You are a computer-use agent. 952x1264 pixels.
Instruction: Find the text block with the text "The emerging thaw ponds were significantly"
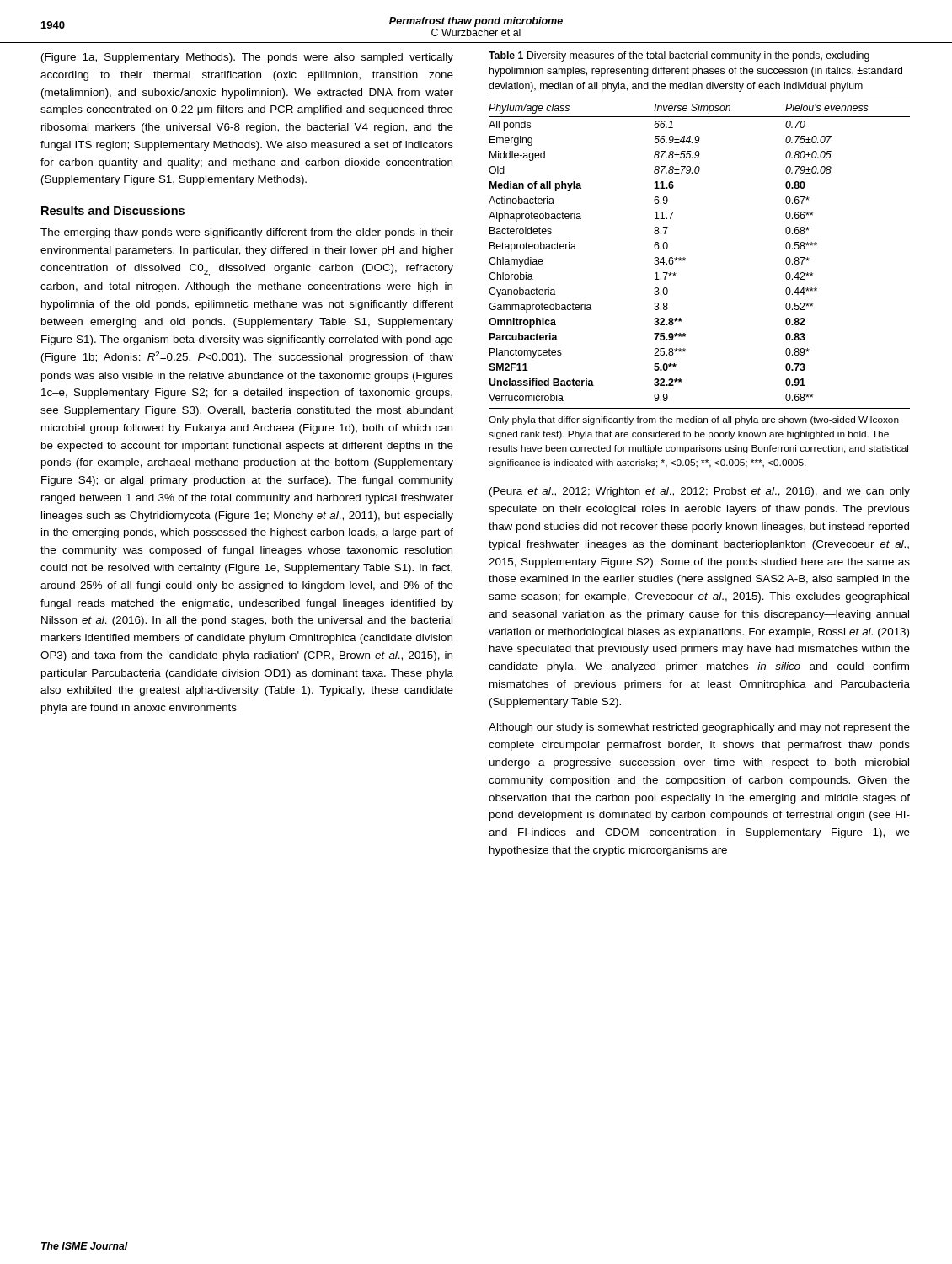point(247,470)
